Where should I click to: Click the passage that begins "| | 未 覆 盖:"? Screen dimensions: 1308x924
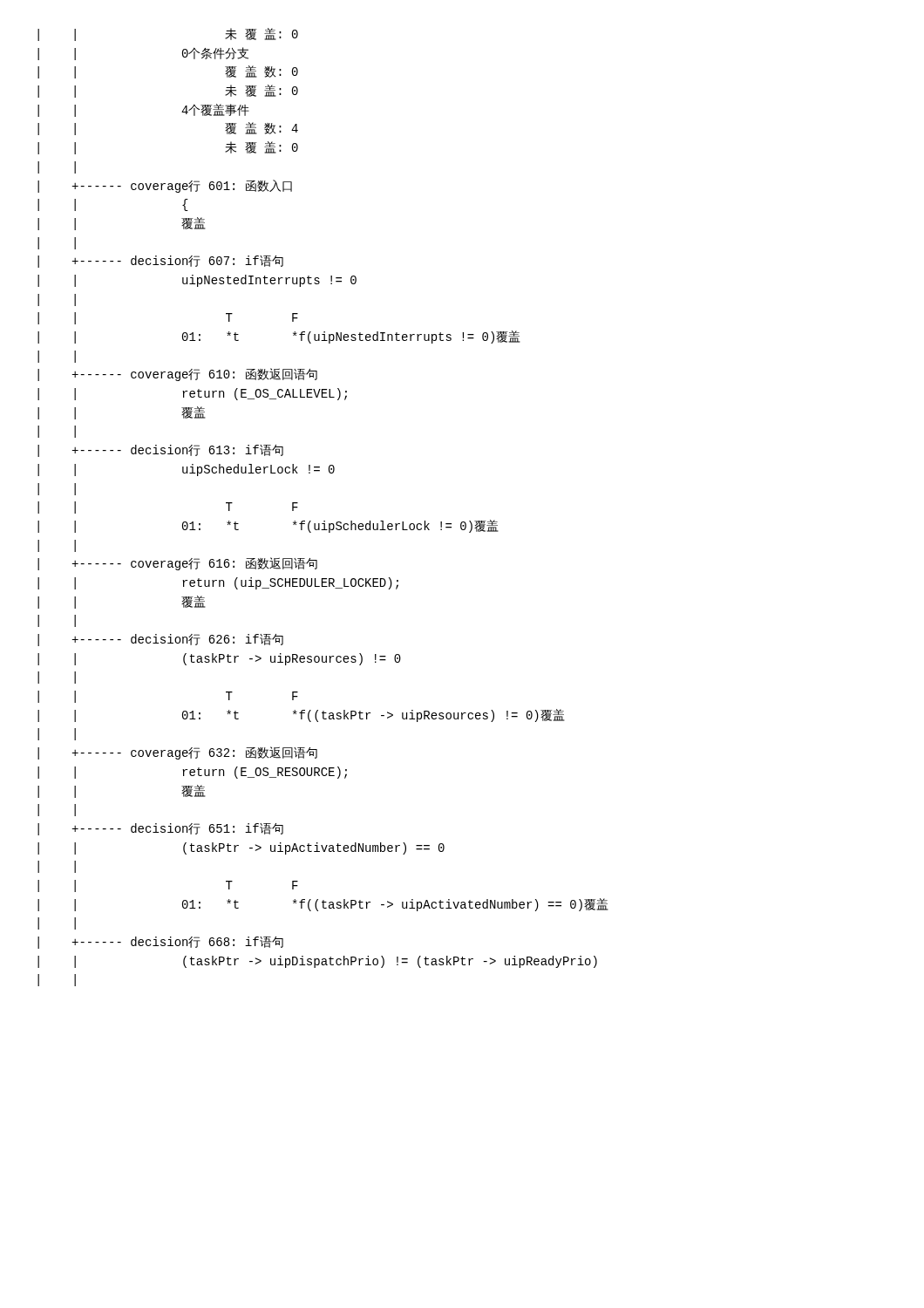pyautogui.click(x=38, y=34)
